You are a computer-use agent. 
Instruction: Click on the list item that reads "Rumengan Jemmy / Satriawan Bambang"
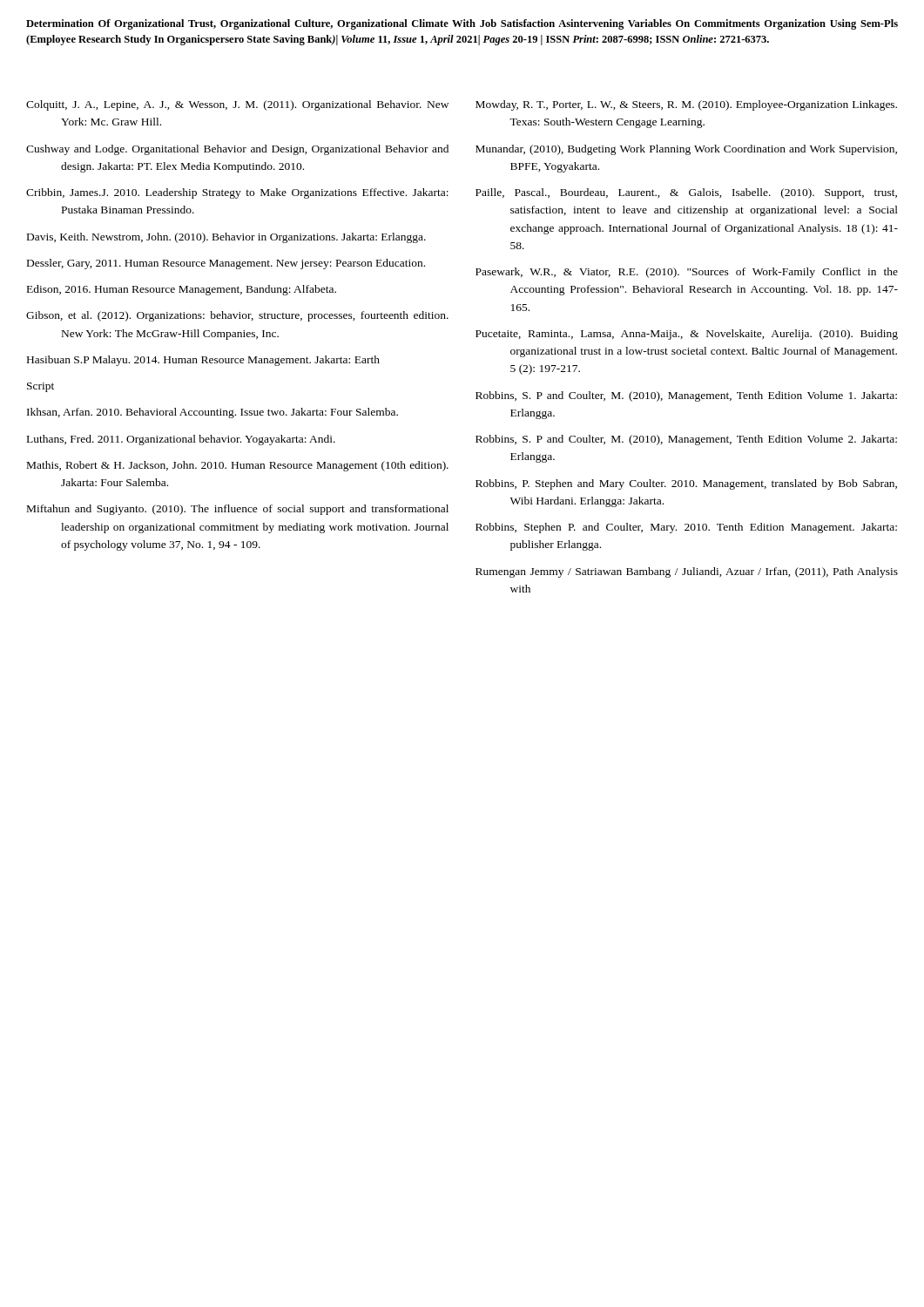[686, 580]
